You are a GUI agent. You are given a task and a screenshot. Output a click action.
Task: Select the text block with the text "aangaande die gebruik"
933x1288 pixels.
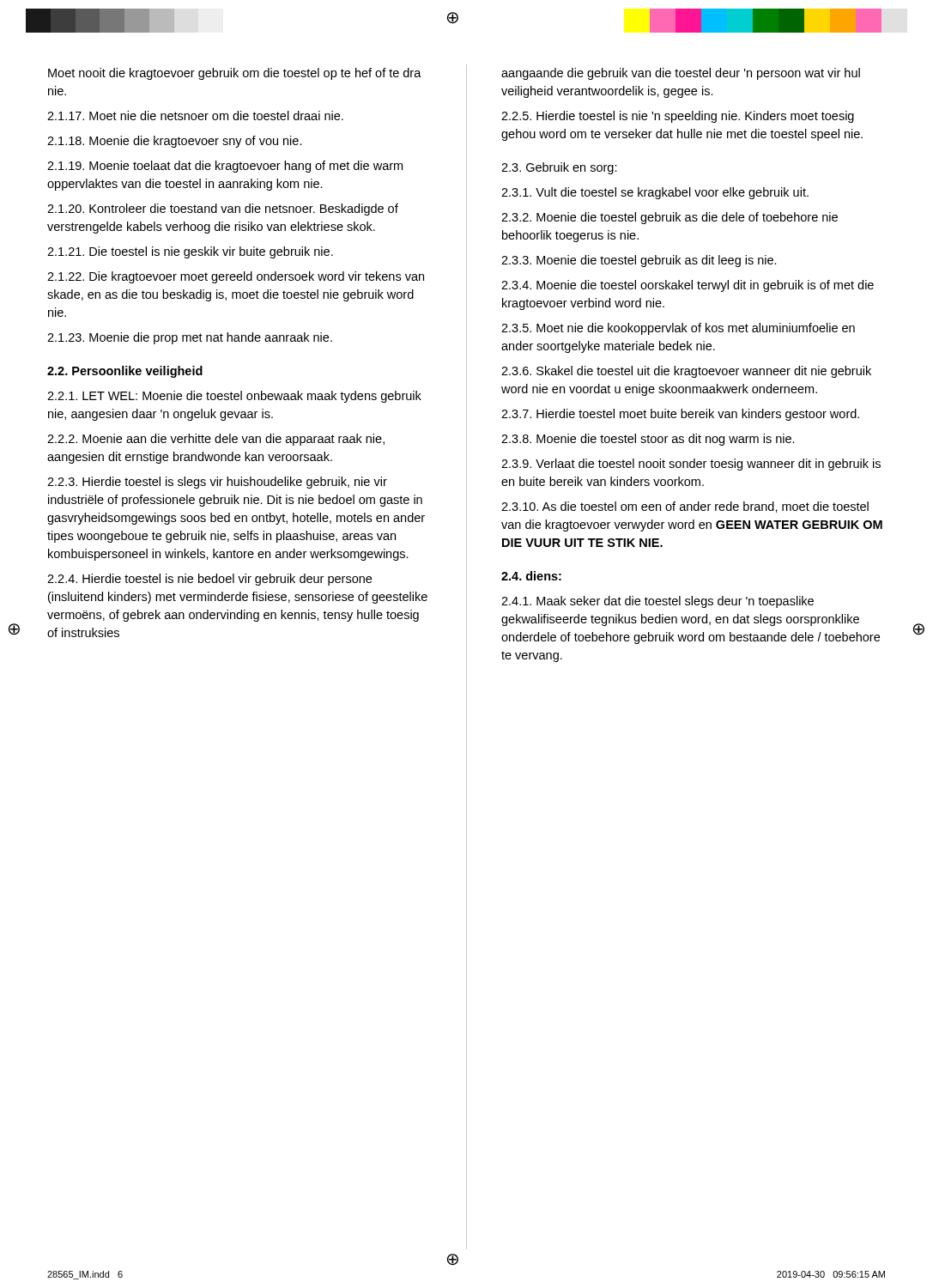[694, 82]
